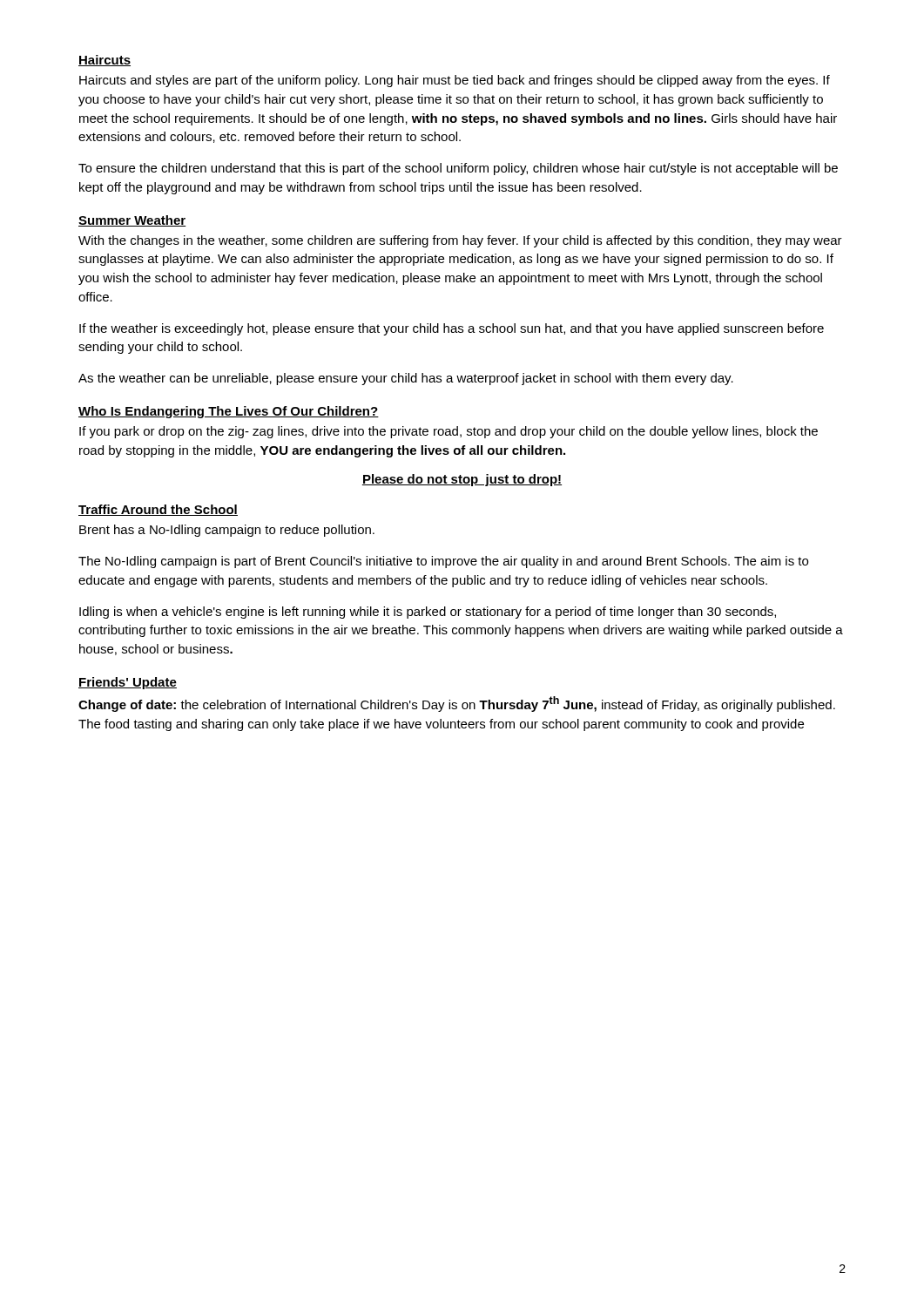This screenshot has height=1307, width=924.
Task: Point to the text block starting "Haircuts and styles are part"
Action: 458,108
